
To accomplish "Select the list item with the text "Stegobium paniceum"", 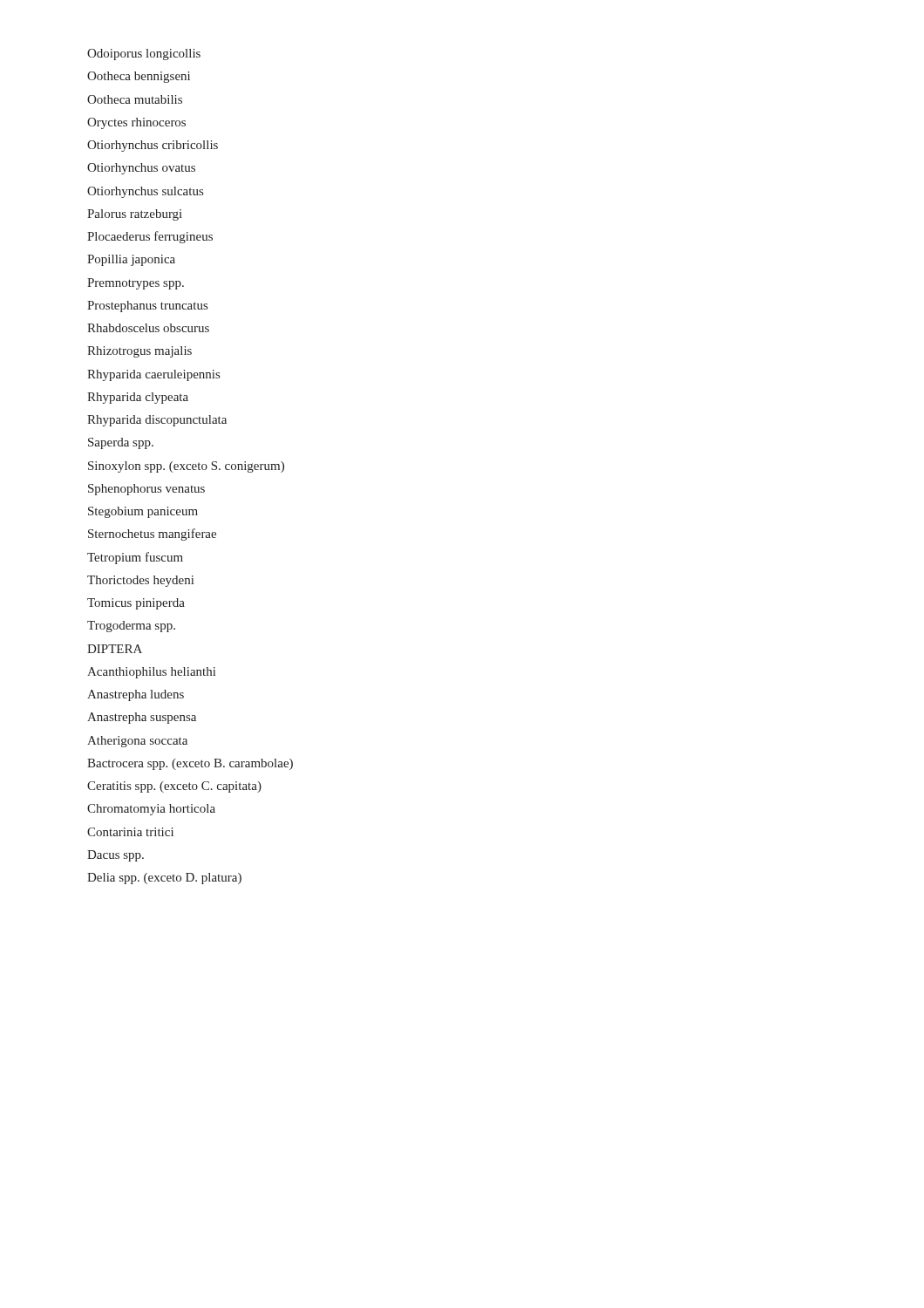I will (x=143, y=511).
